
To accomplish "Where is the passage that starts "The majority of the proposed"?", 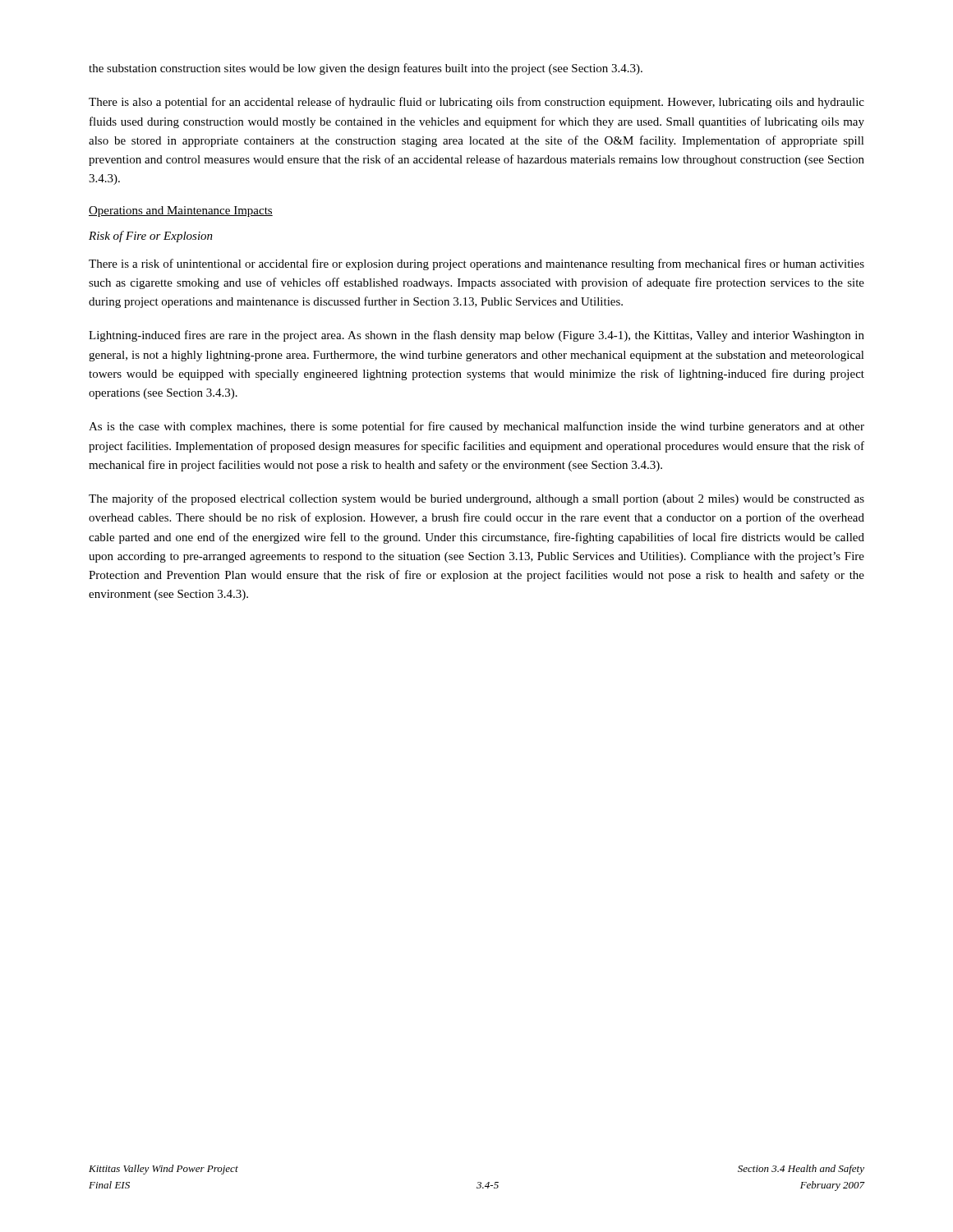I will (476, 546).
